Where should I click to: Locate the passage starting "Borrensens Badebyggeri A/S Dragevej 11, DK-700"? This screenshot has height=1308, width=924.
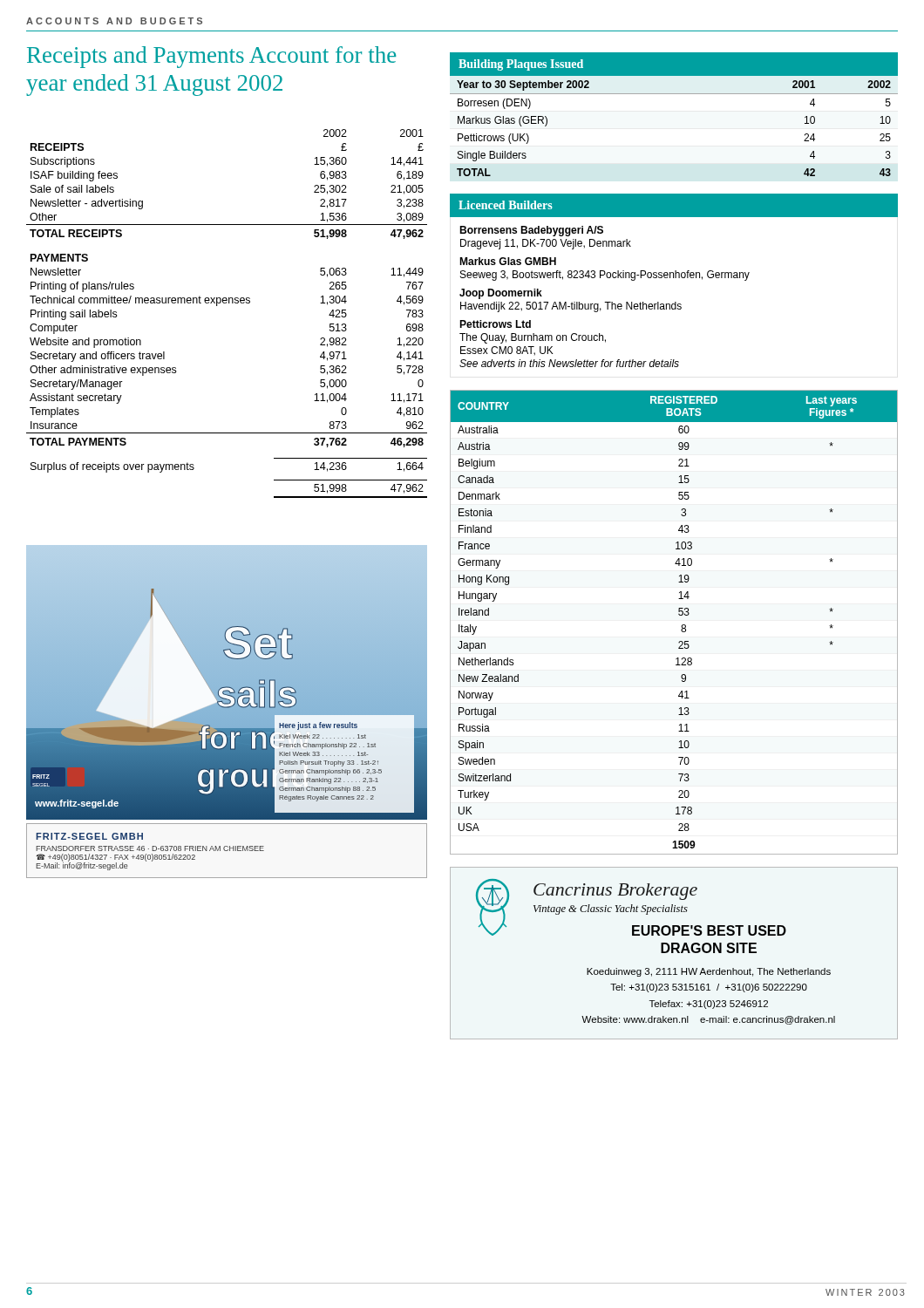tap(531, 231)
